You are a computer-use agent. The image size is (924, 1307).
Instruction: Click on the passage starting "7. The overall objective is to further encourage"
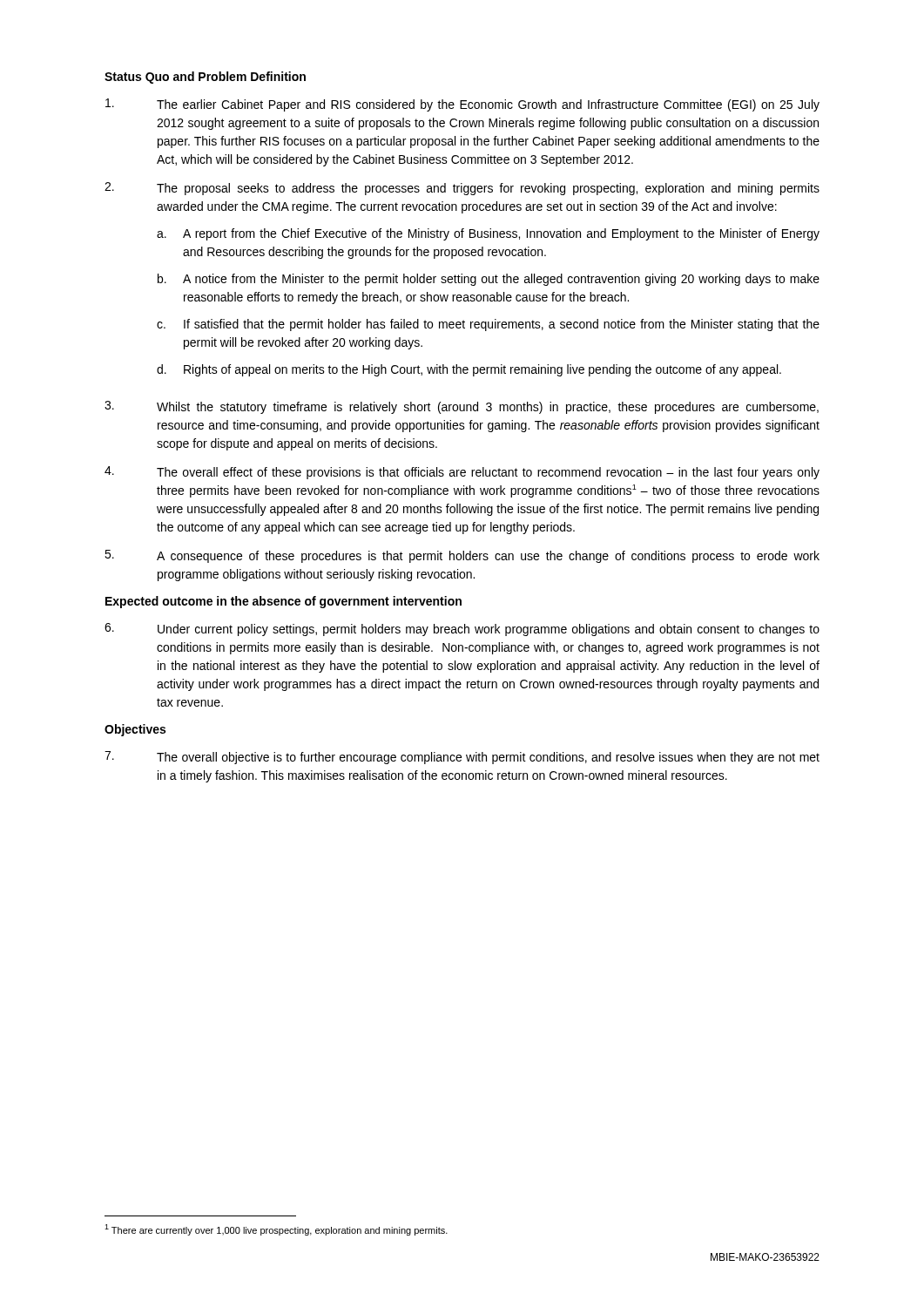pyautogui.click(x=462, y=767)
